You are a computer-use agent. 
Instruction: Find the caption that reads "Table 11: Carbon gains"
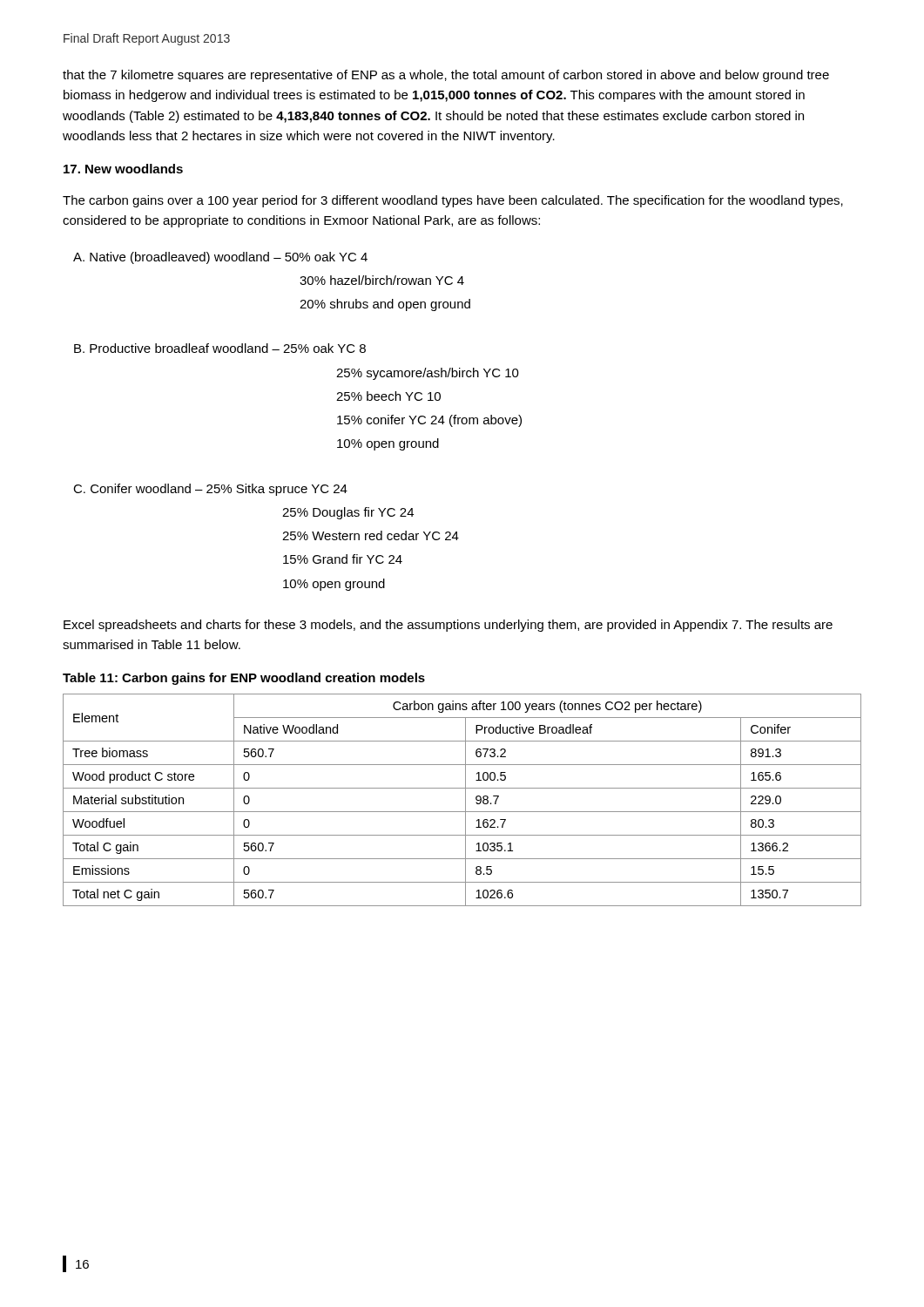(244, 678)
